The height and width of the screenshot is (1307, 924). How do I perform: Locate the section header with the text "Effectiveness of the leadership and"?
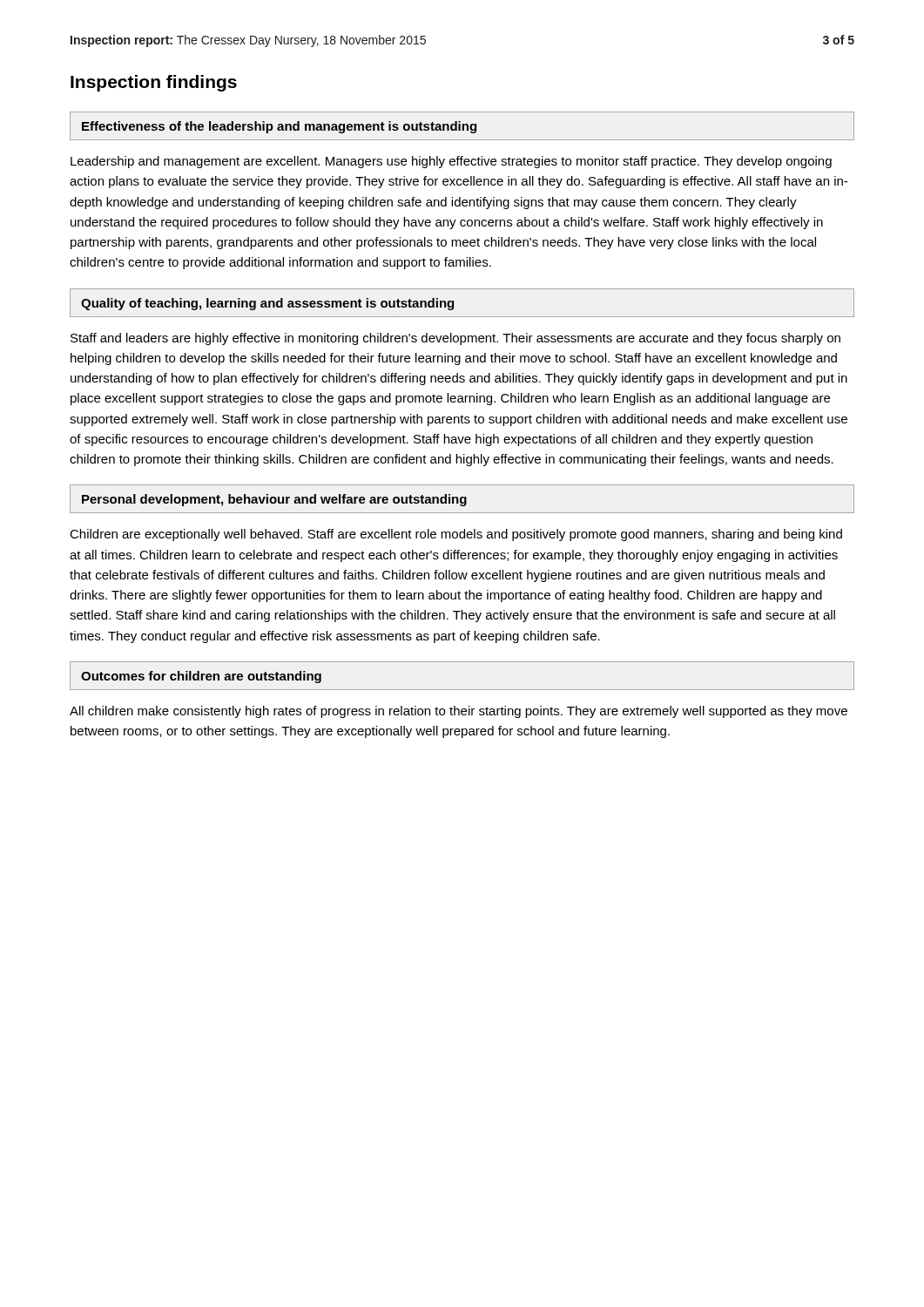point(462,126)
